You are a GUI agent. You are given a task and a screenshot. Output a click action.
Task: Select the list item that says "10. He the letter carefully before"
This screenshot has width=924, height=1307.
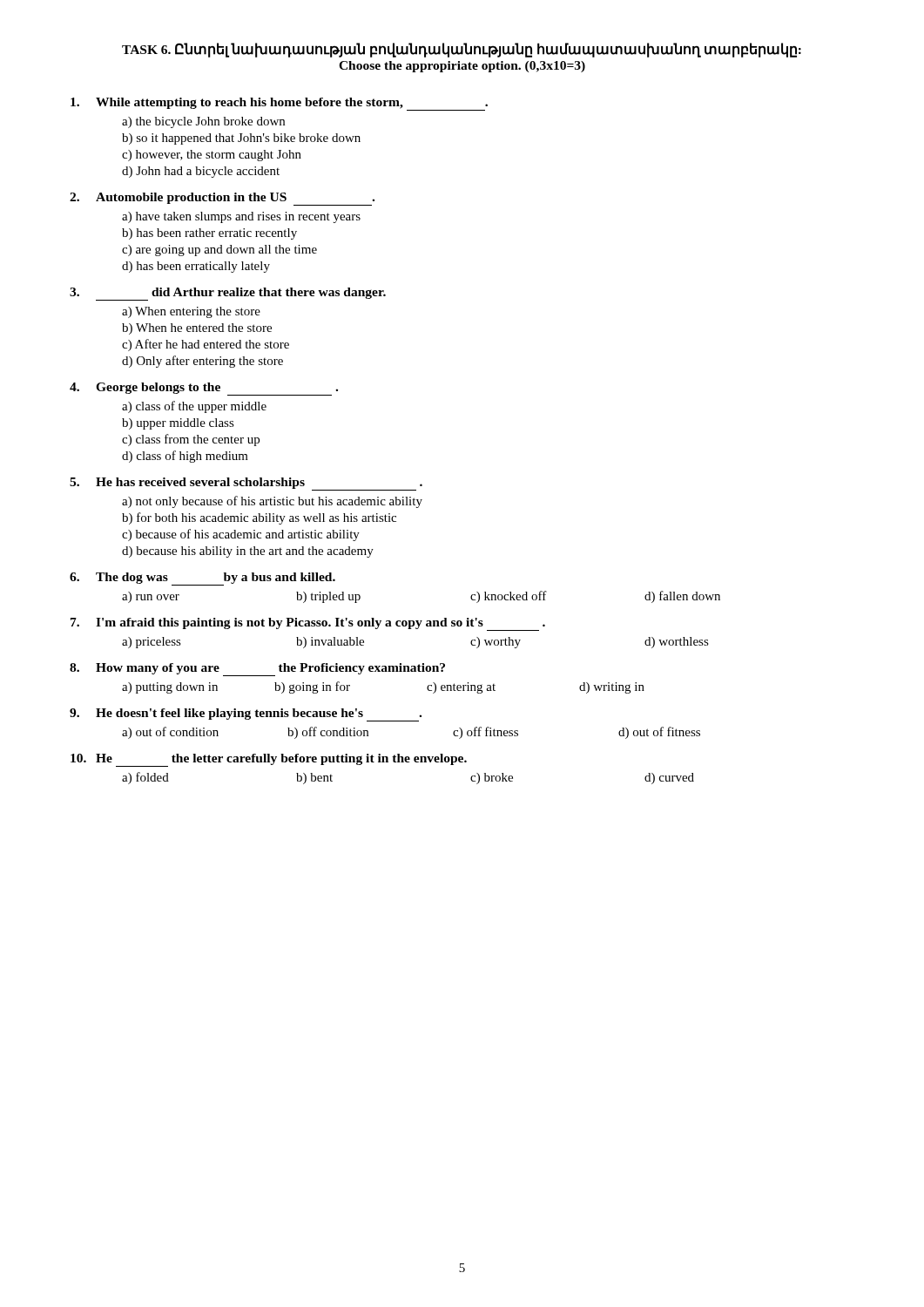click(466, 768)
